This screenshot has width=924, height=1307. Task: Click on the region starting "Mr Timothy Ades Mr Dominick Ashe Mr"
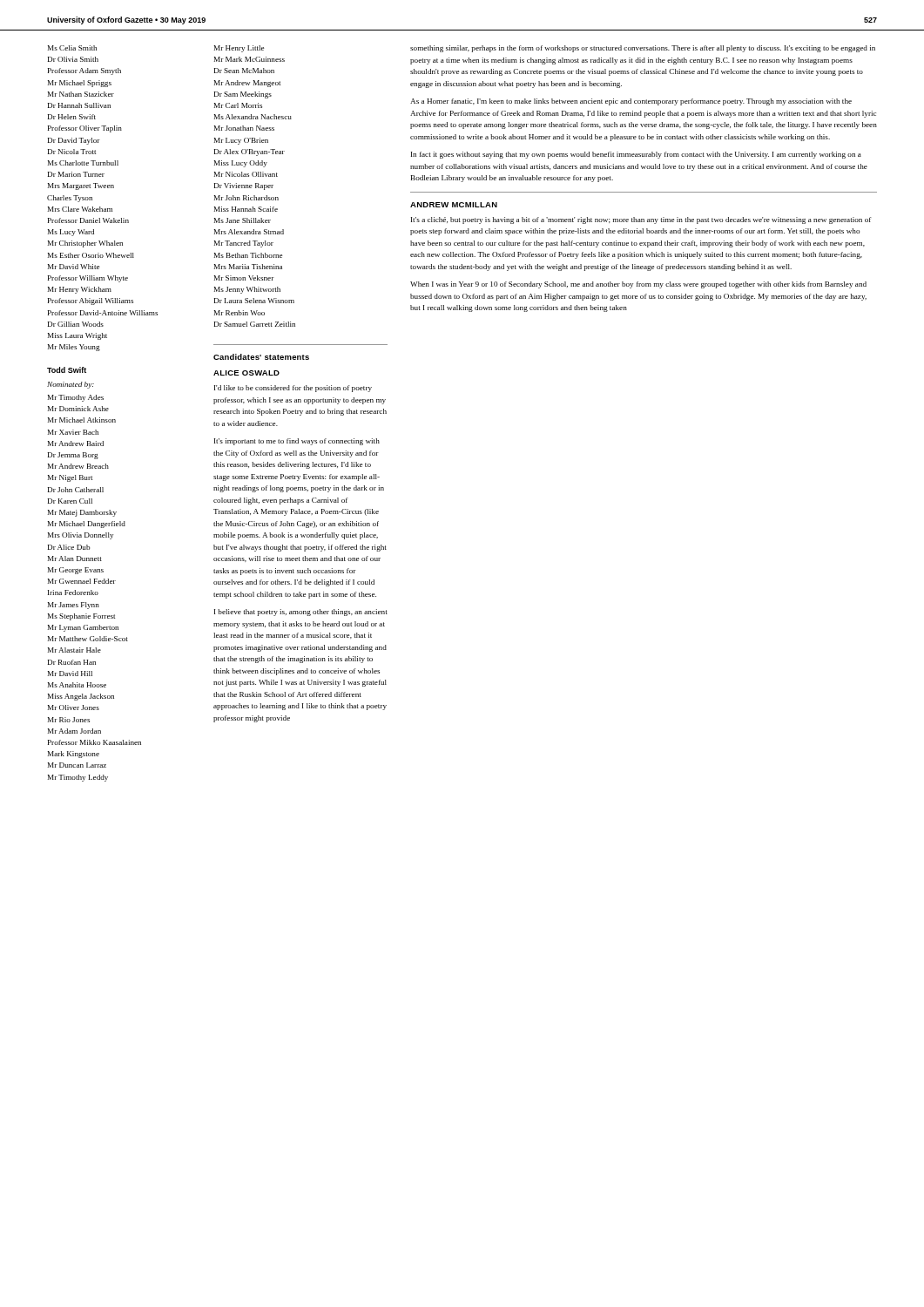[119, 588]
